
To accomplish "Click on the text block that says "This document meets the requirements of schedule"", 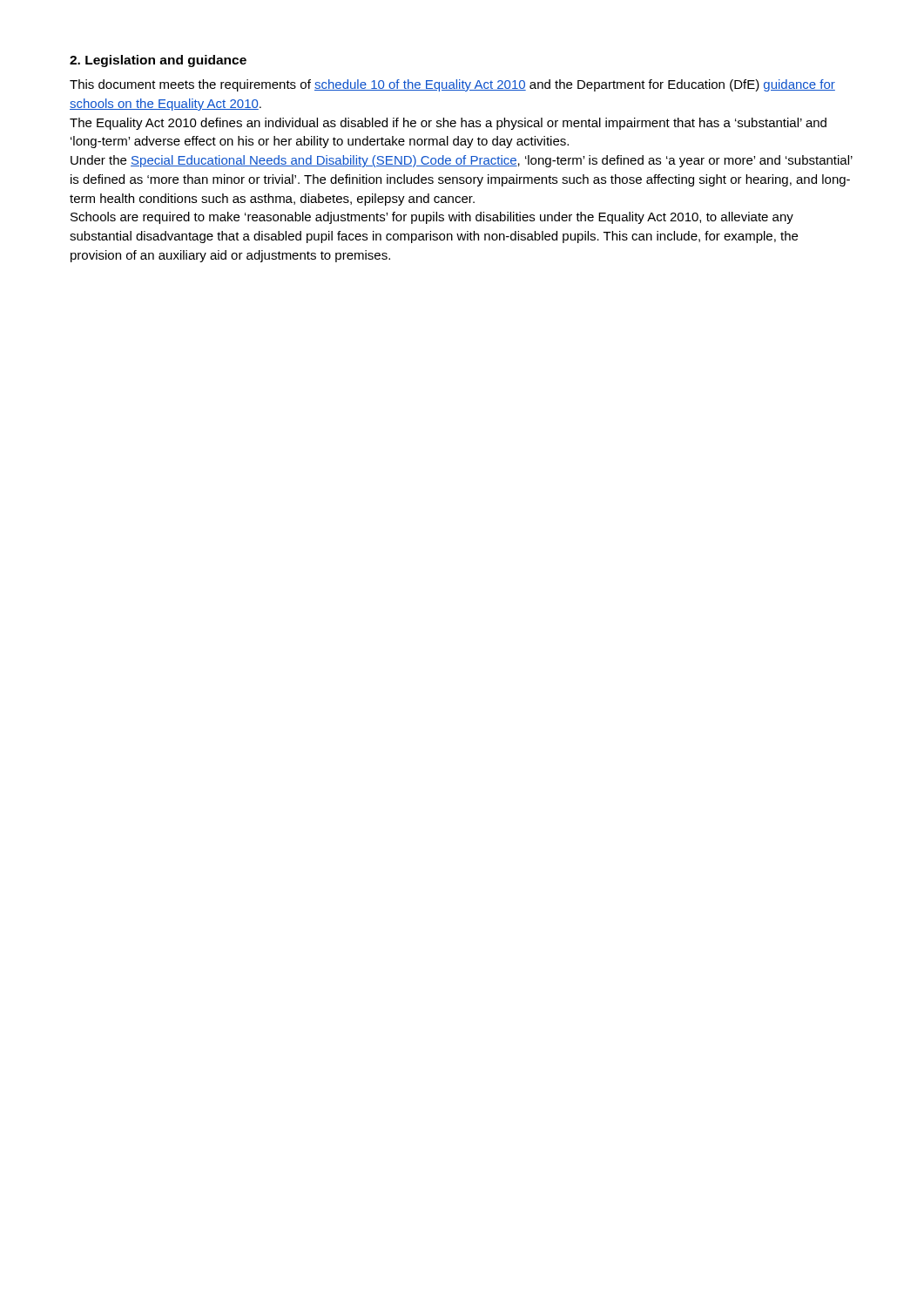I will click(x=461, y=169).
